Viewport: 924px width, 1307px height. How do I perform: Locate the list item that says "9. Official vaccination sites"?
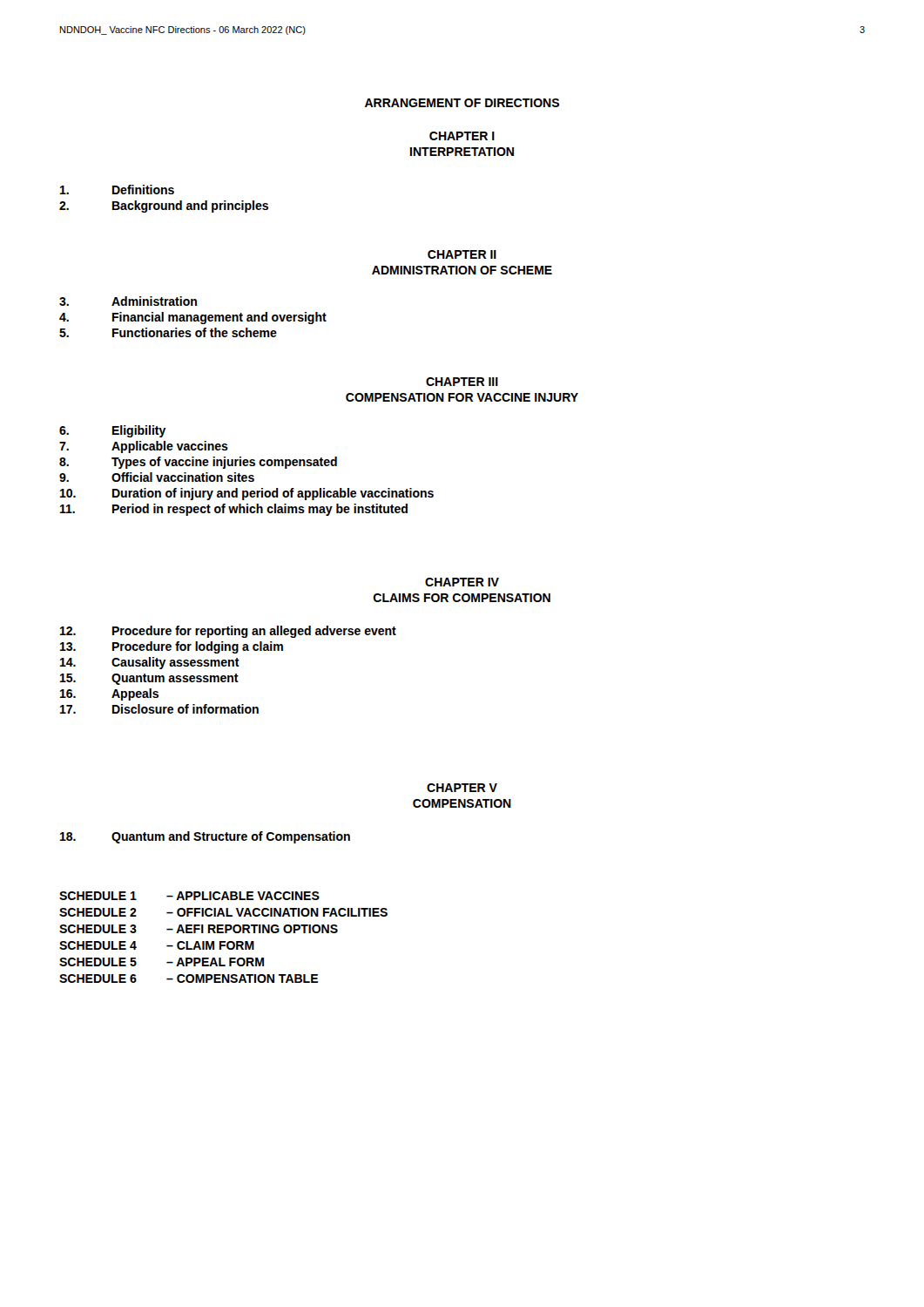[x=157, y=478]
